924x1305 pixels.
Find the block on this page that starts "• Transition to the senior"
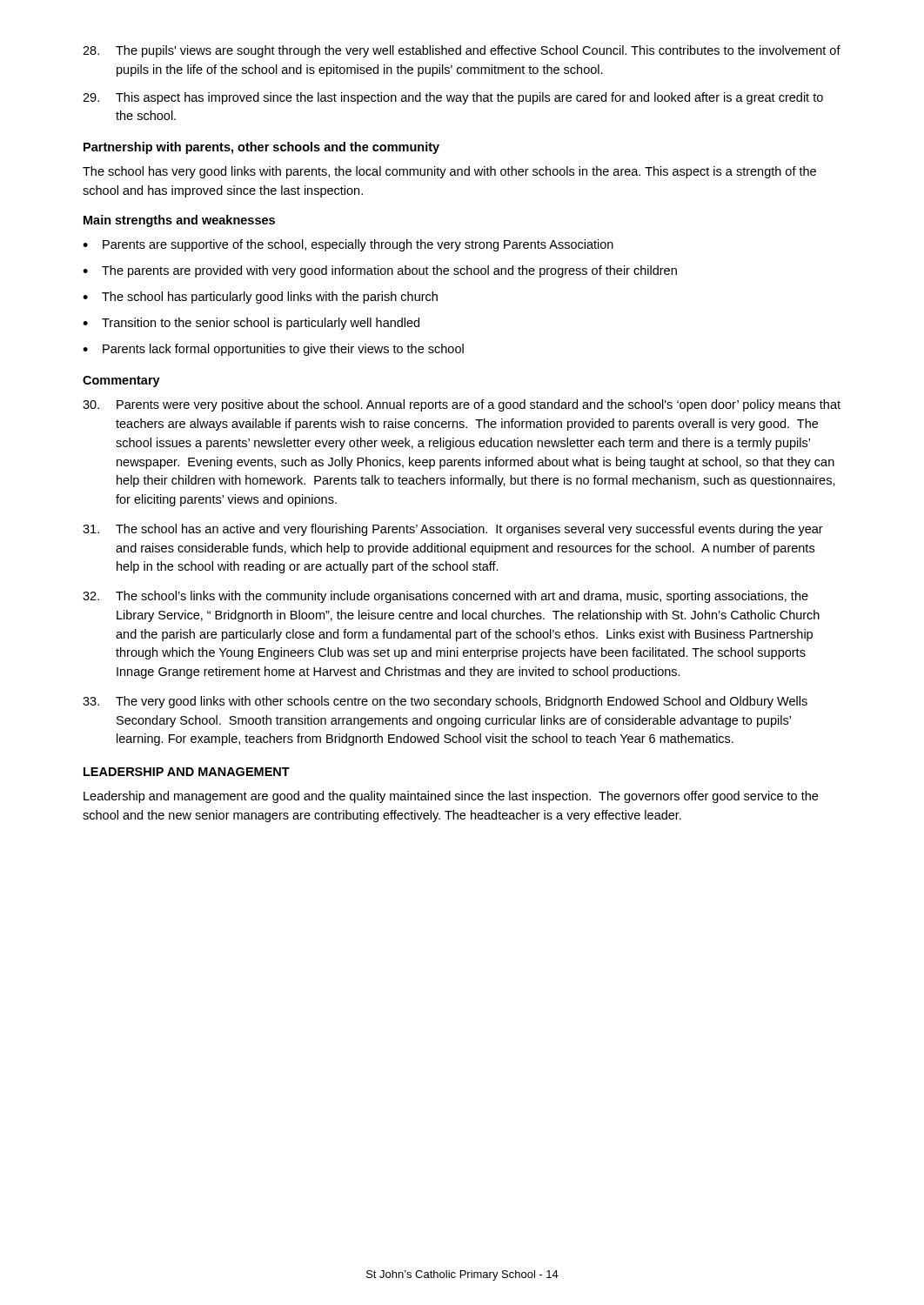pos(252,325)
